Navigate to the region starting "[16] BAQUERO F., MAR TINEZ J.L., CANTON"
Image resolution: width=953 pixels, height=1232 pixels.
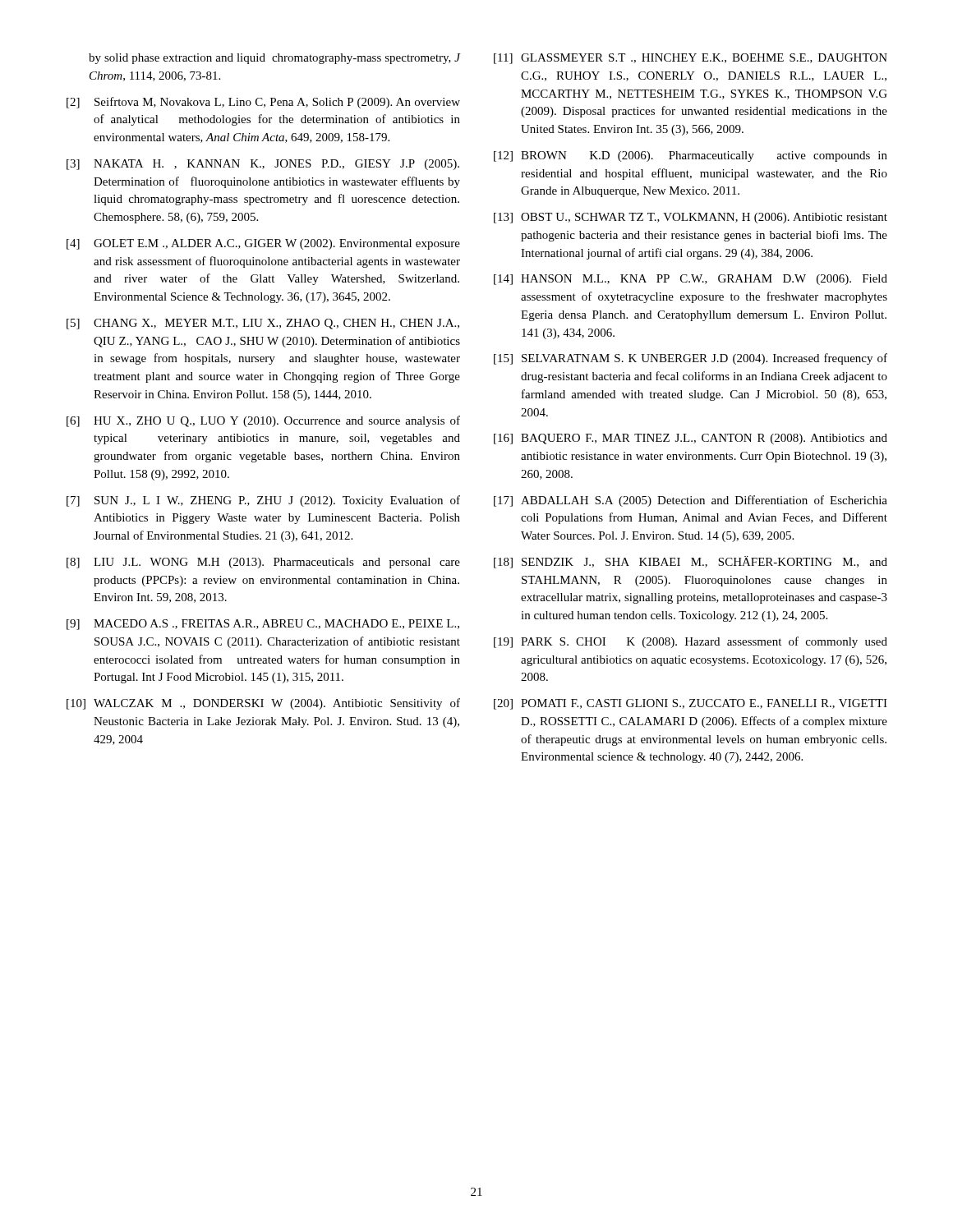(x=690, y=457)
